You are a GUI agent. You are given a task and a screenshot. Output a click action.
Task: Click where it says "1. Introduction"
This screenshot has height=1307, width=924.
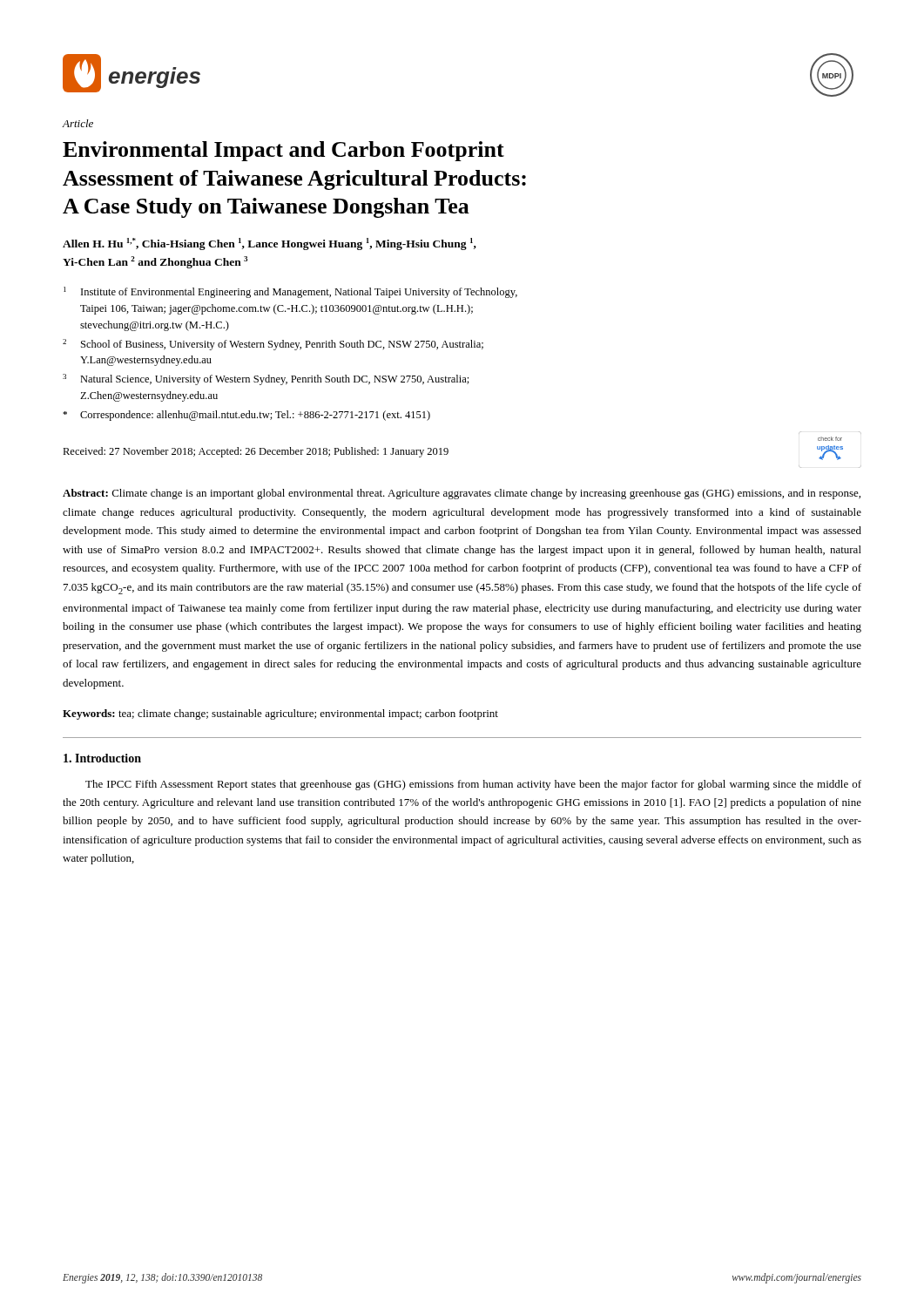tap(102, 758)
